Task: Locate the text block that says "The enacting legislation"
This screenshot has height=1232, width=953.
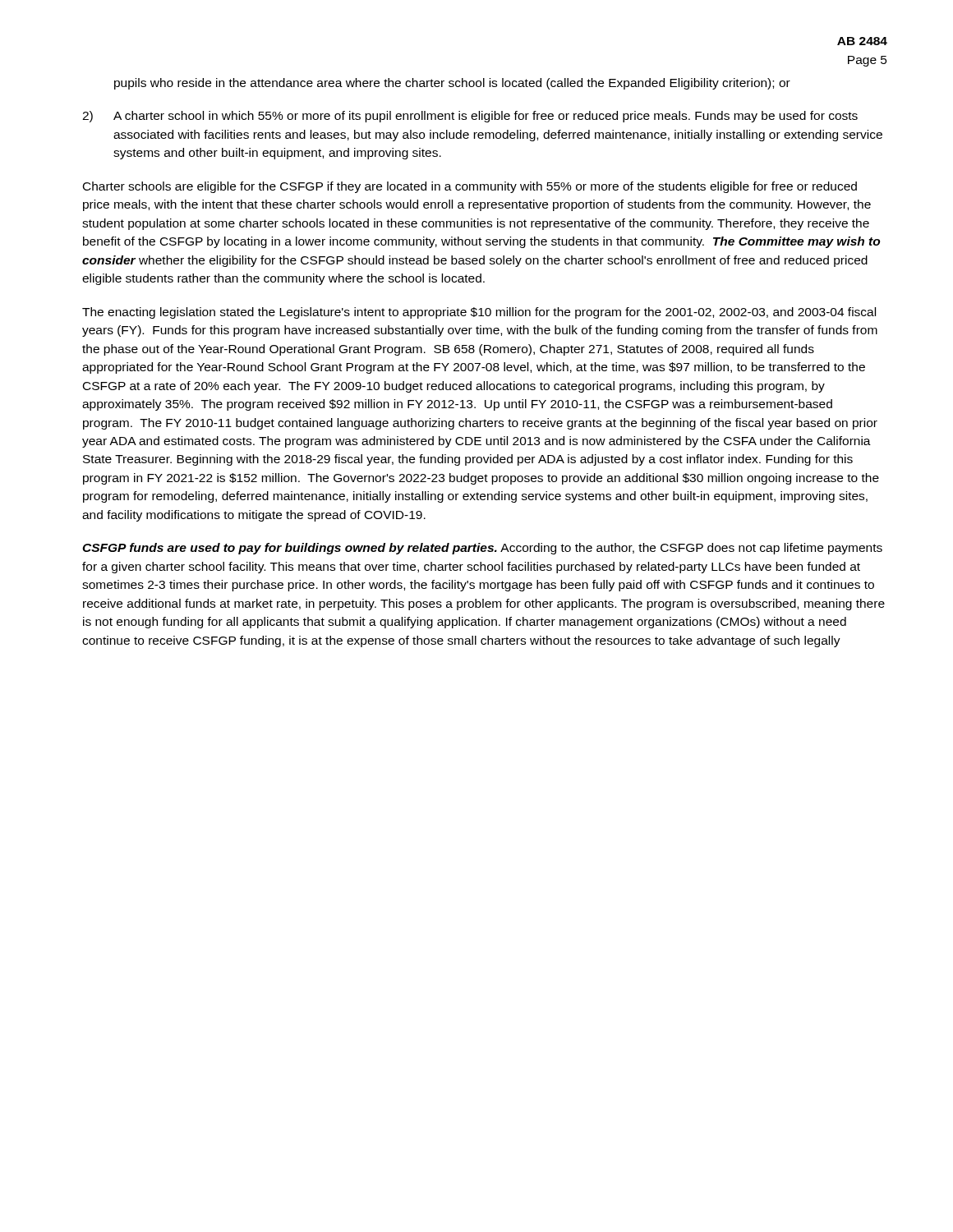Action: (481, 413)
